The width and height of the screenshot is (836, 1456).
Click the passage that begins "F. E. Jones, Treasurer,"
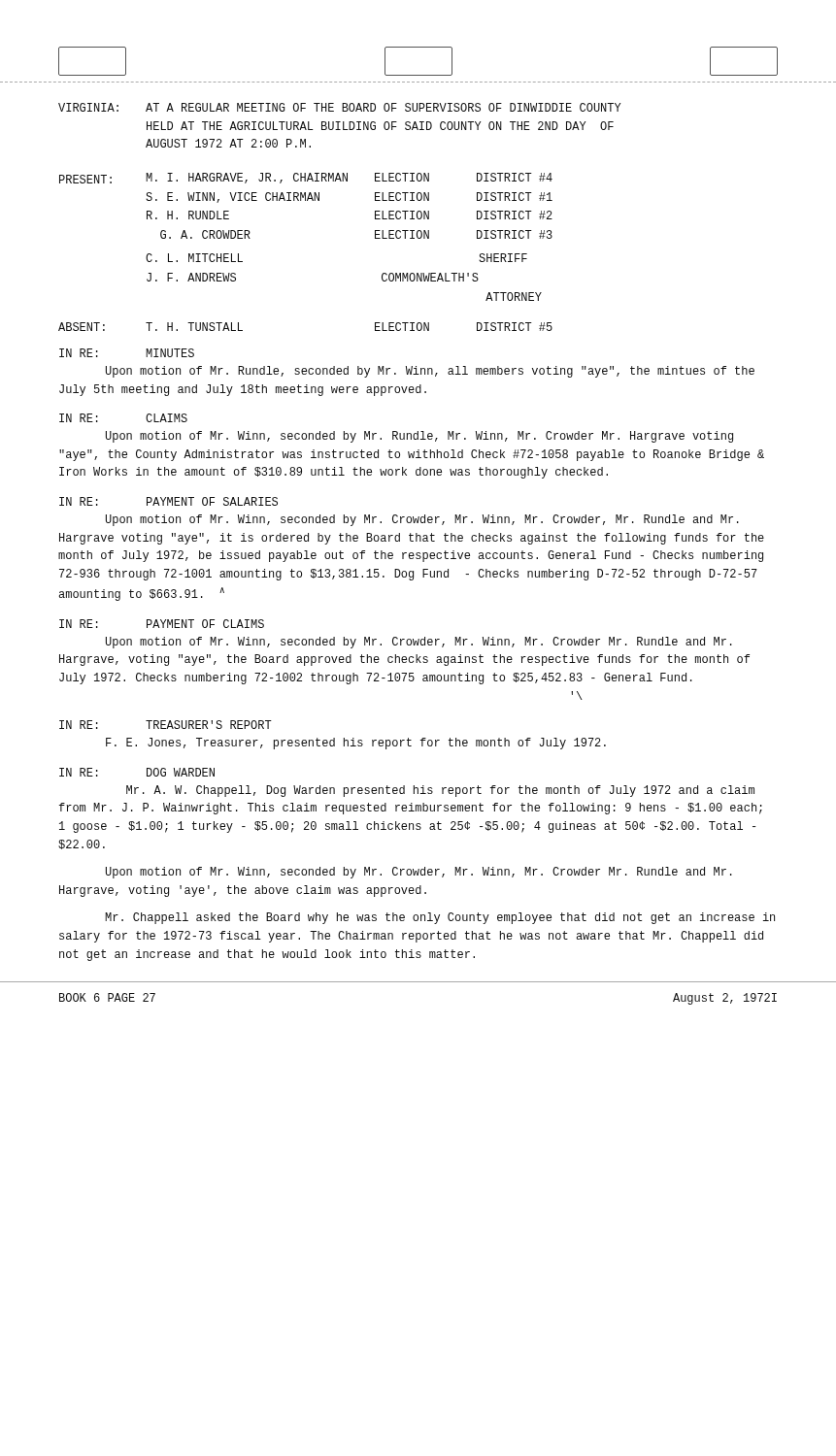357,744
